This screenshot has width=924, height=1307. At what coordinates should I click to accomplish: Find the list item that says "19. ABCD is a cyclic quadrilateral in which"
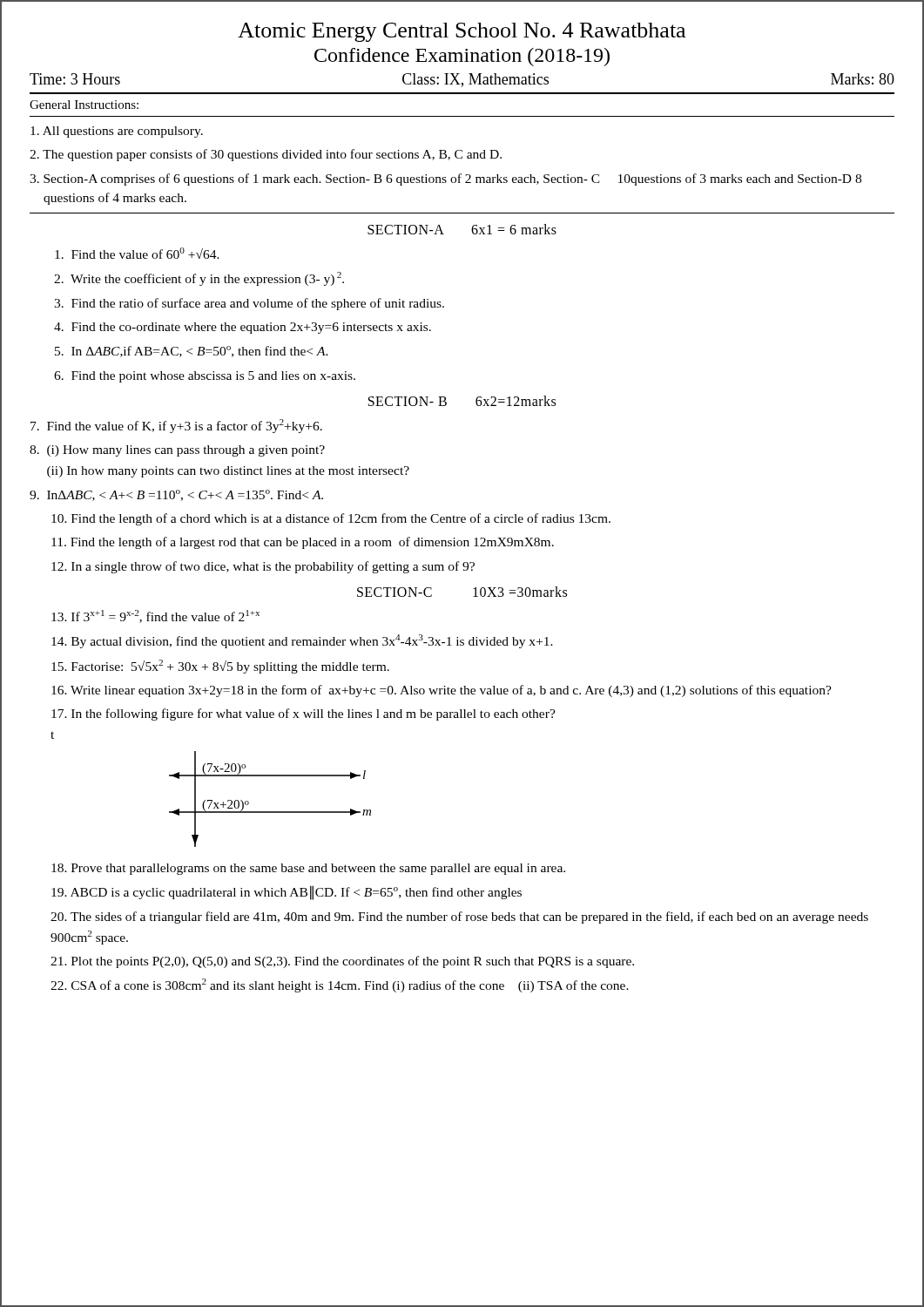tap(286, 891)
